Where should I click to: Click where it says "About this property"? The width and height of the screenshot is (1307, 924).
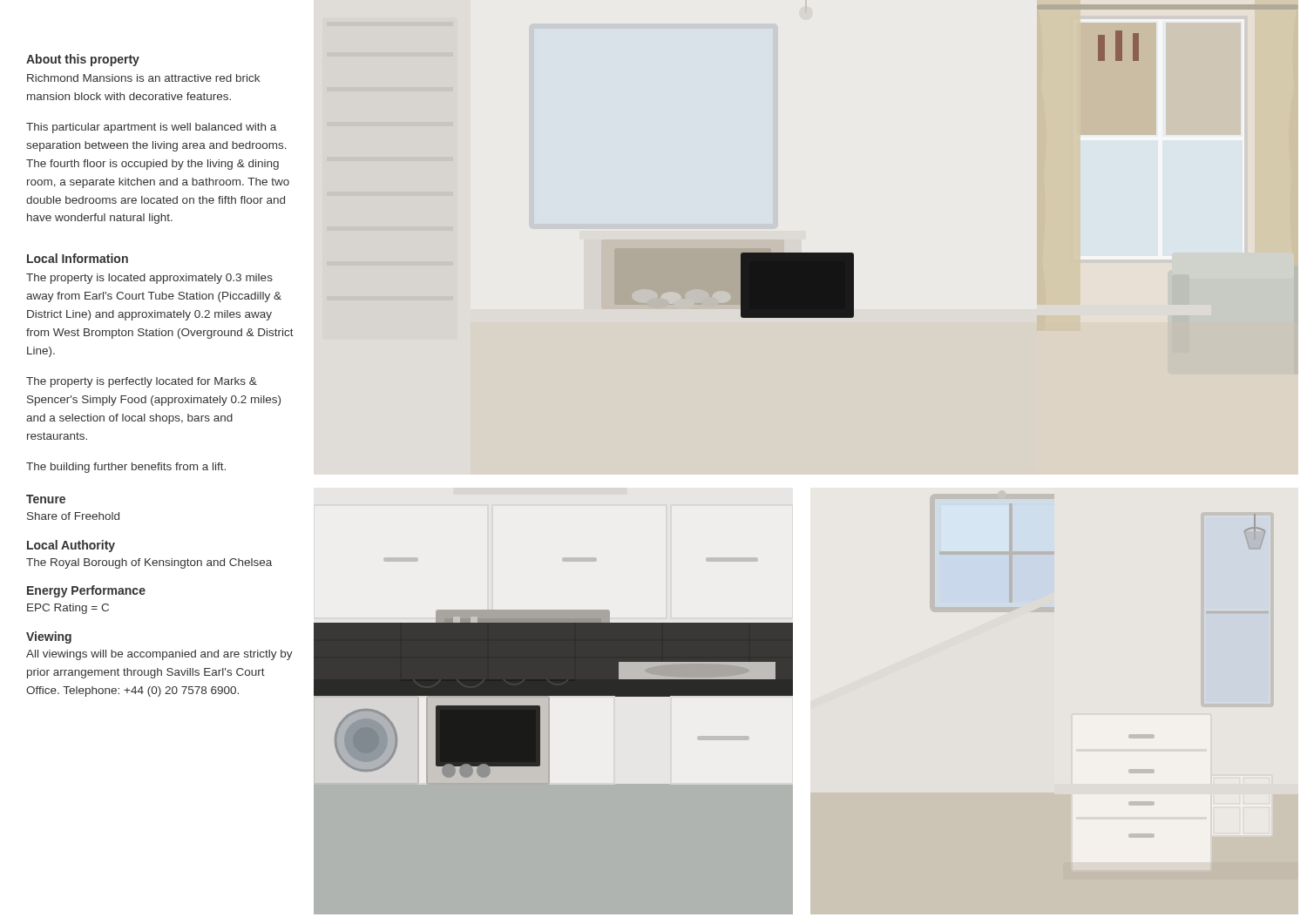[x=83, y=59]
